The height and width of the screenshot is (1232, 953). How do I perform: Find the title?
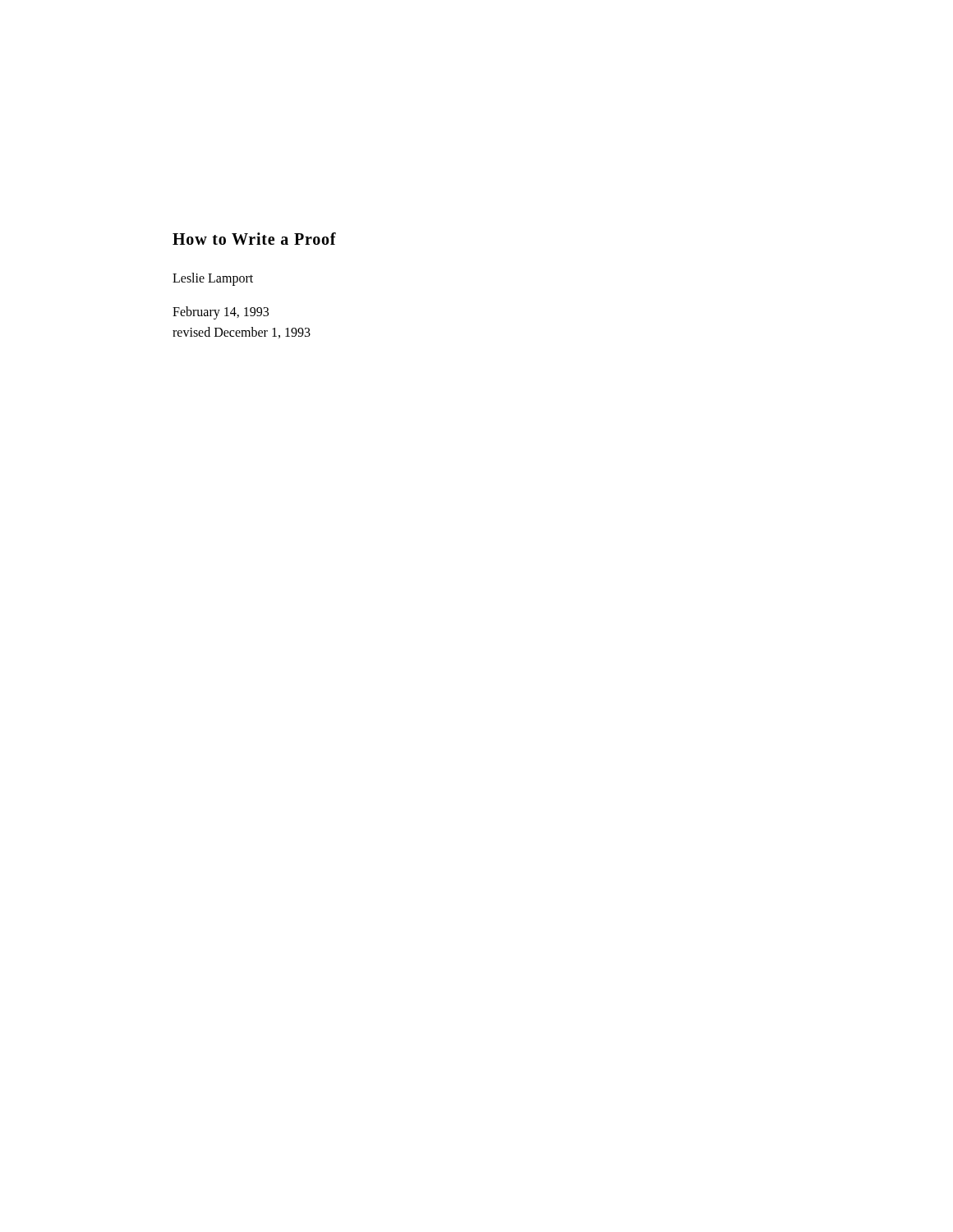[254, 239]
